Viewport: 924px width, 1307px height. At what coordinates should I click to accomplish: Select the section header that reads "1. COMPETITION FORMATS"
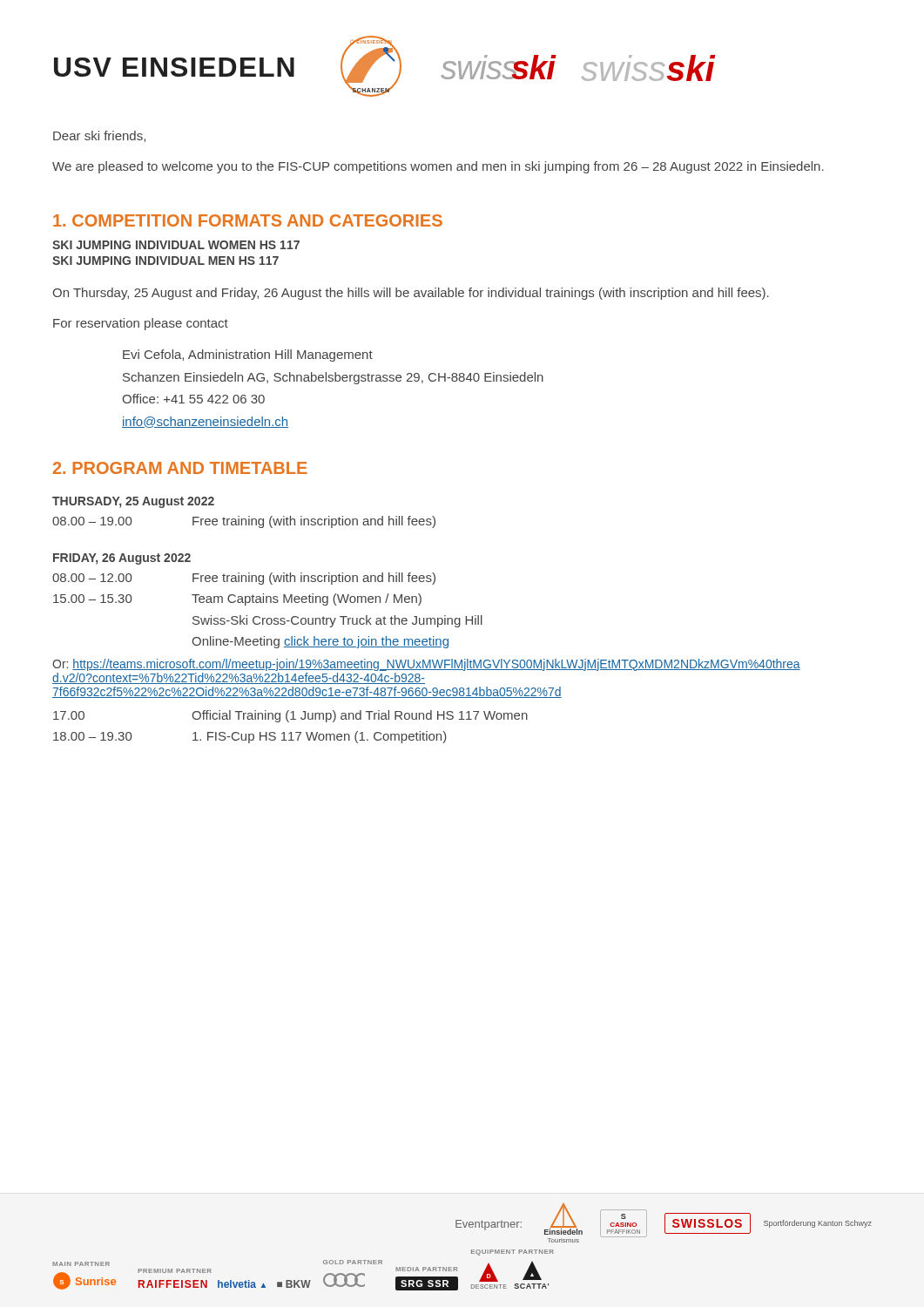pos(248,220)
